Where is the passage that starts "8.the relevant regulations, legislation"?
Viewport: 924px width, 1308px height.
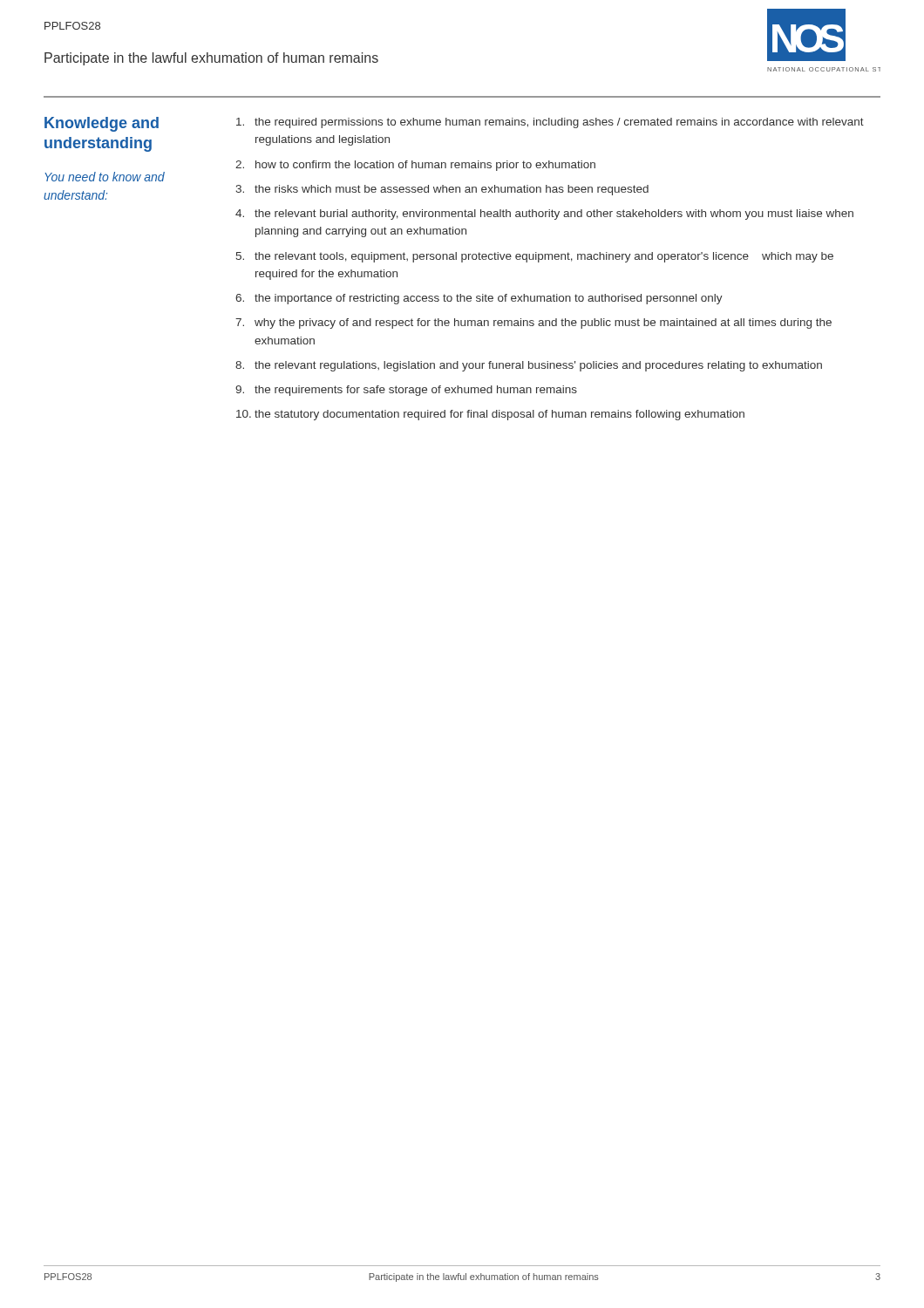coord(556,365)
